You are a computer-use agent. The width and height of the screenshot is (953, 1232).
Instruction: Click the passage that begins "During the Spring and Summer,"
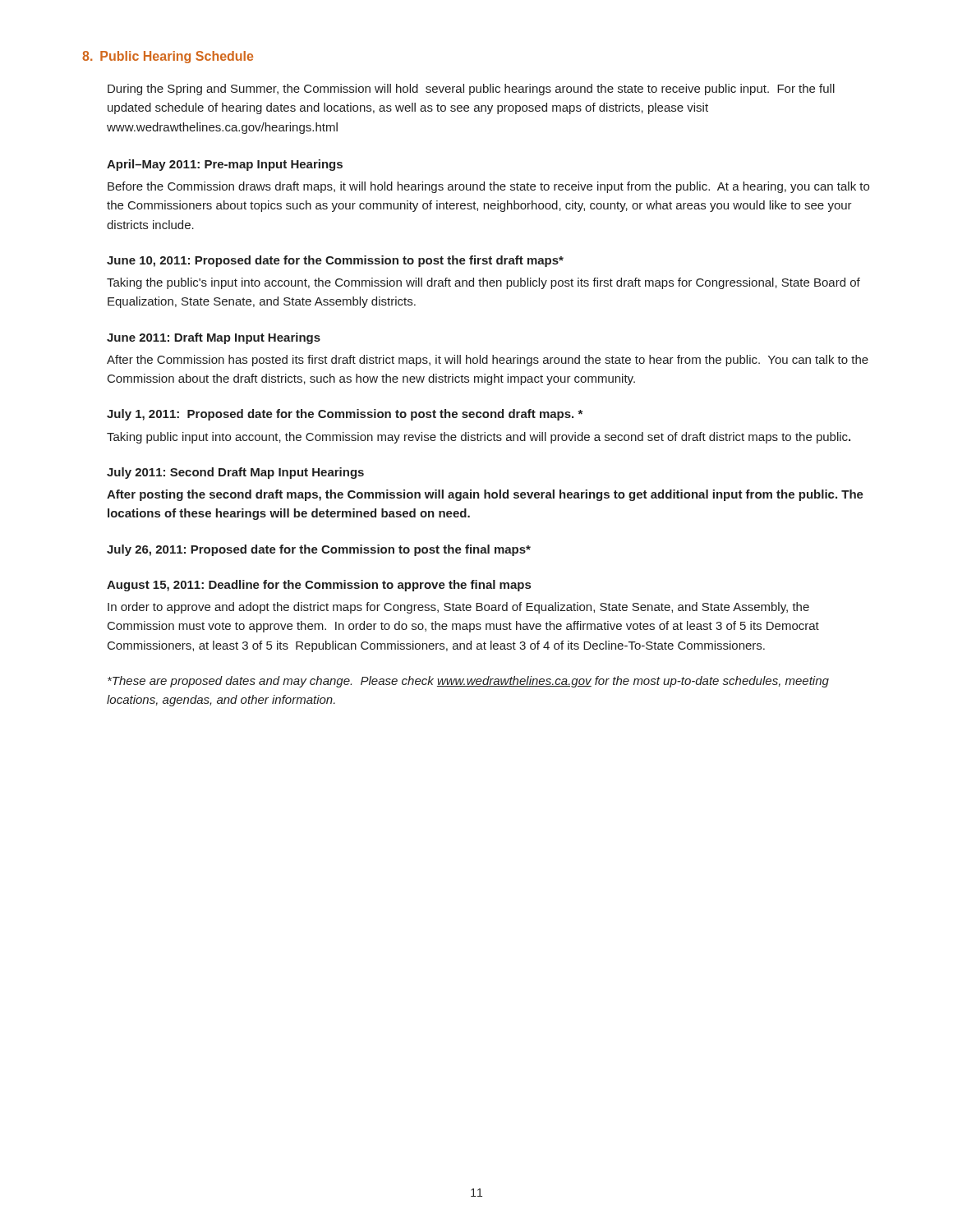coord(471,107)
